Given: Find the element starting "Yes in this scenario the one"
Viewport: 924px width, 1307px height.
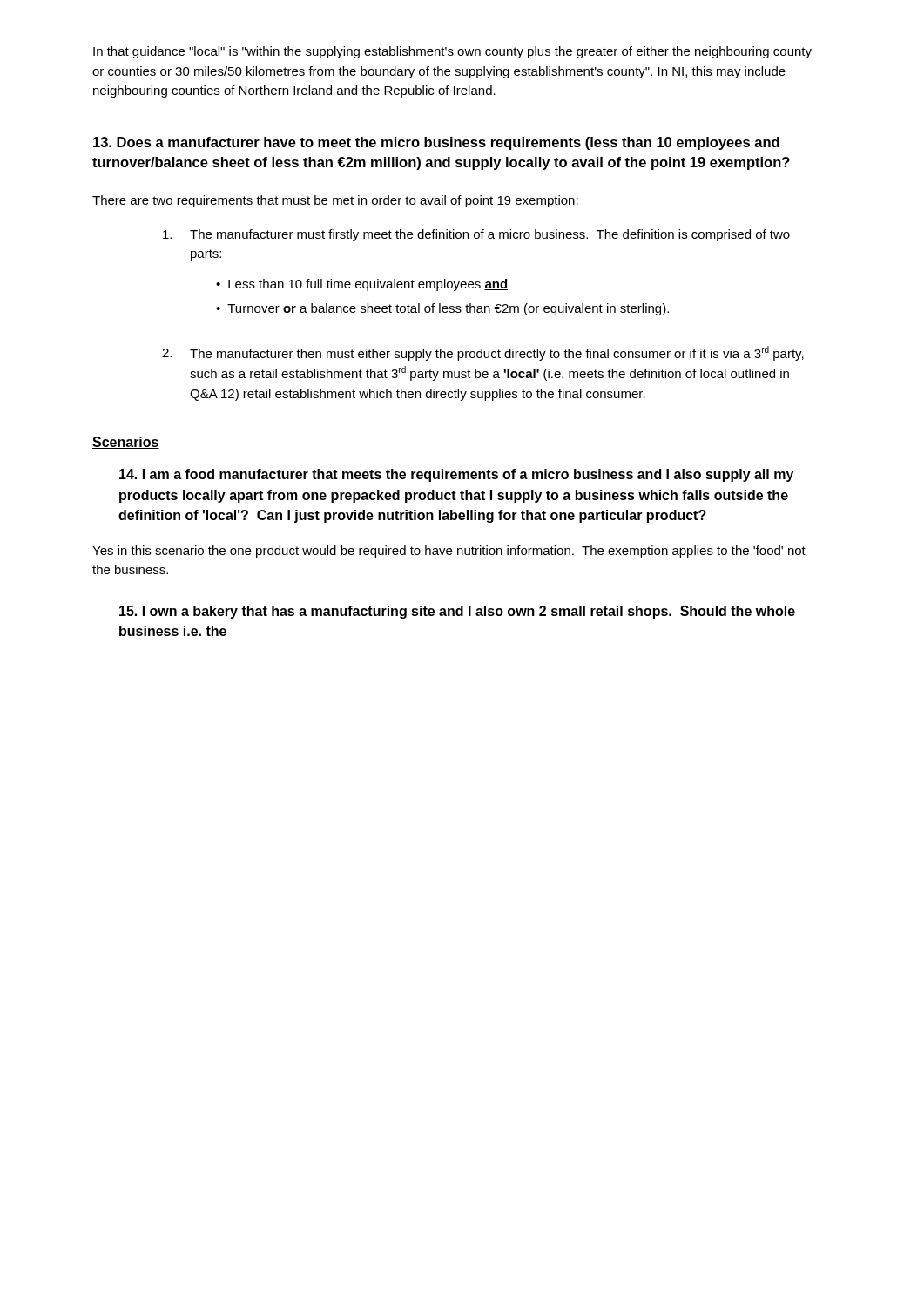Looking at the screenshot, I should 449,560.
